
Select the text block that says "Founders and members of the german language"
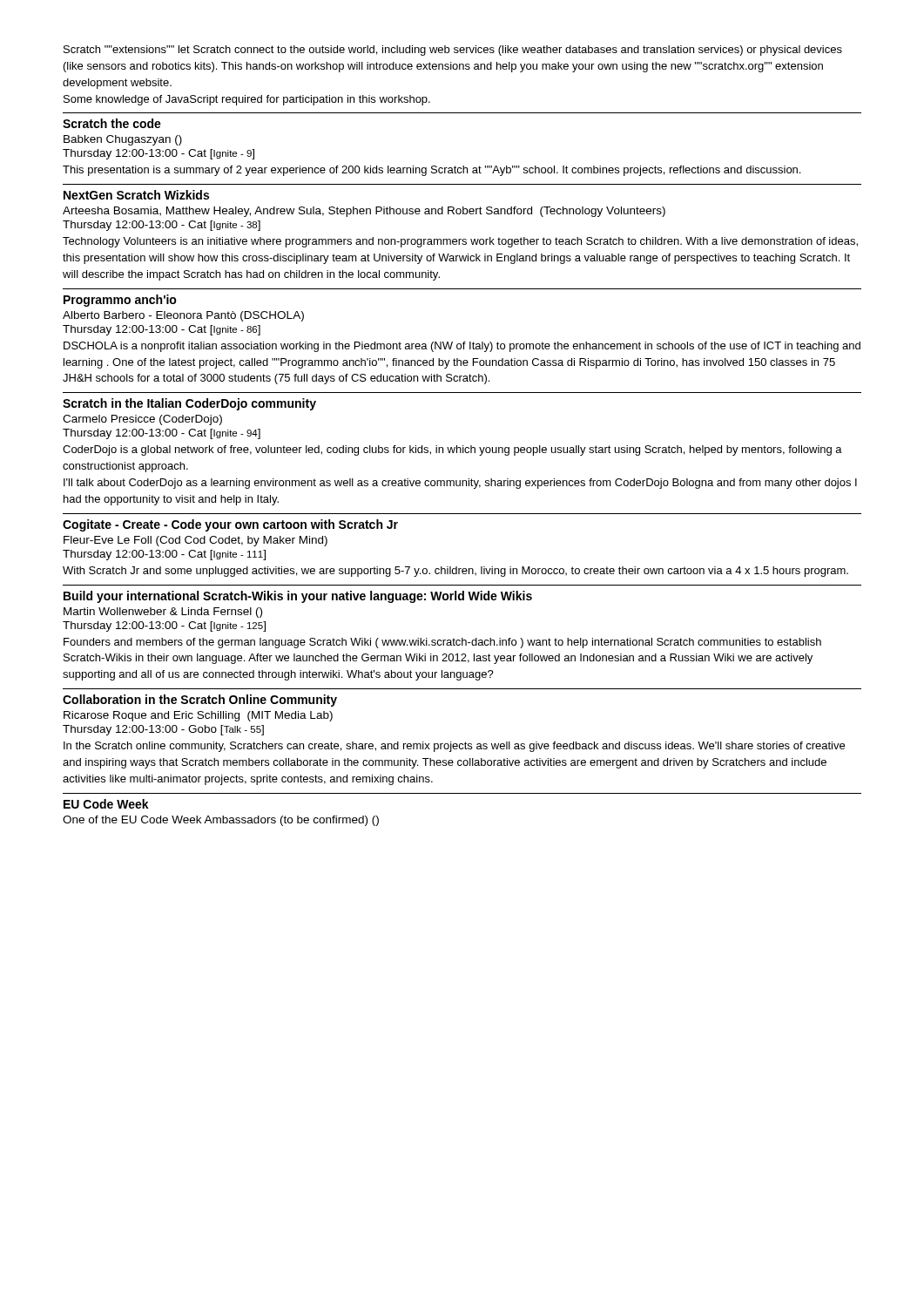click(442, 658)
